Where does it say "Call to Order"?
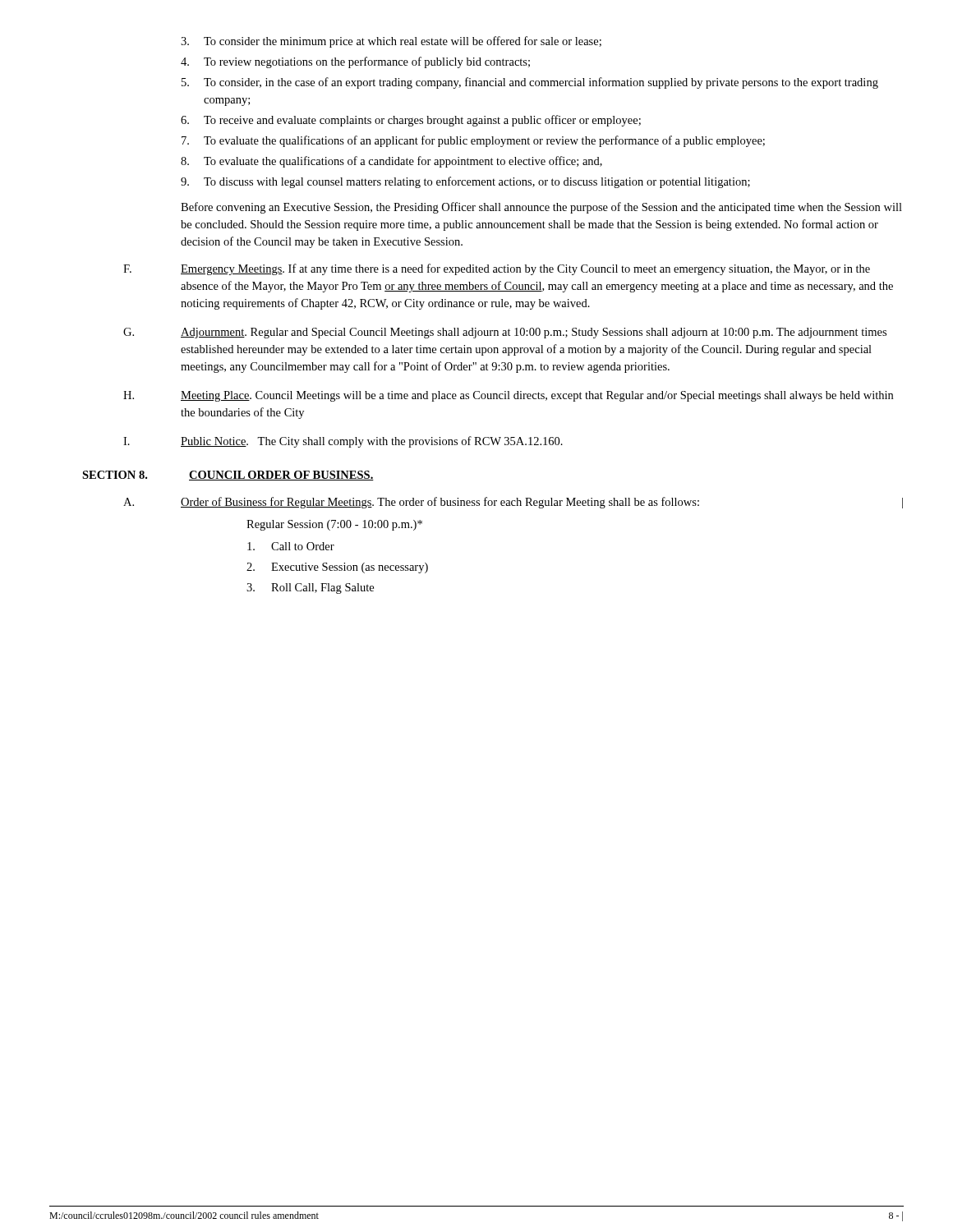953x1232 pixels. (x=290, y=547)
